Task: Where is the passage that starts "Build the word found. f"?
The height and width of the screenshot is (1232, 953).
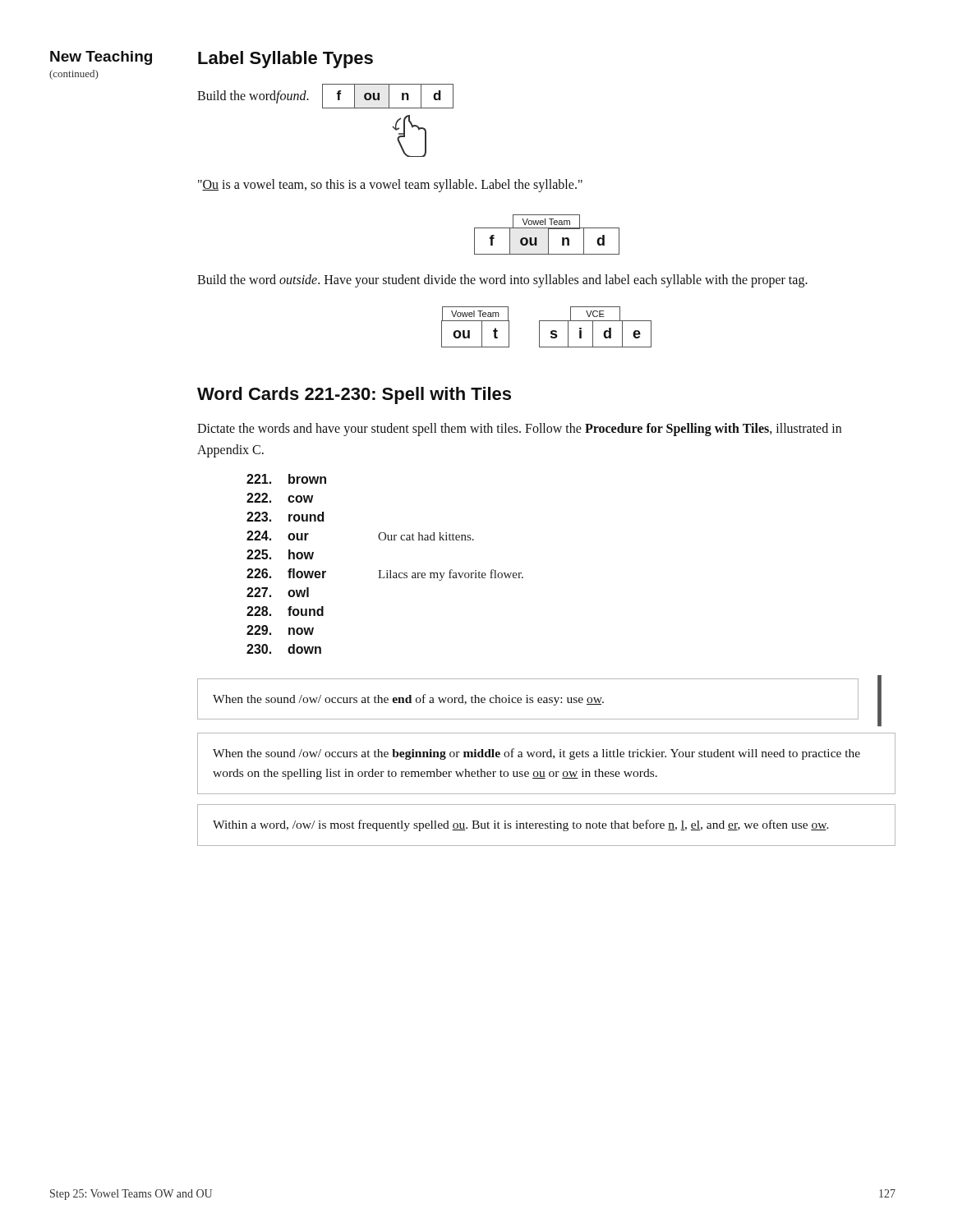Action: tap(325, 96)
